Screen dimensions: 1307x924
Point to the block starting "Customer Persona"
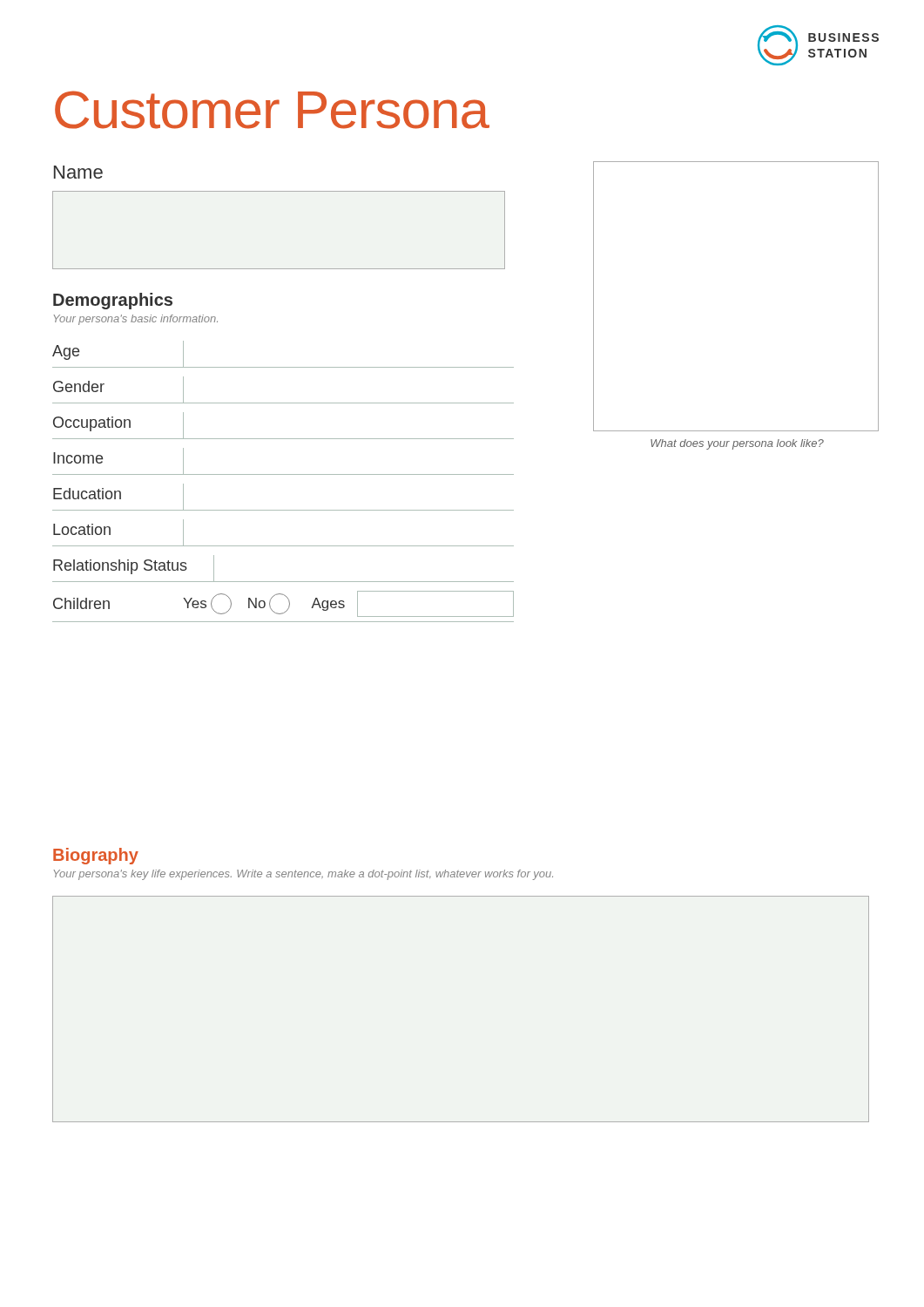point(270,109)
